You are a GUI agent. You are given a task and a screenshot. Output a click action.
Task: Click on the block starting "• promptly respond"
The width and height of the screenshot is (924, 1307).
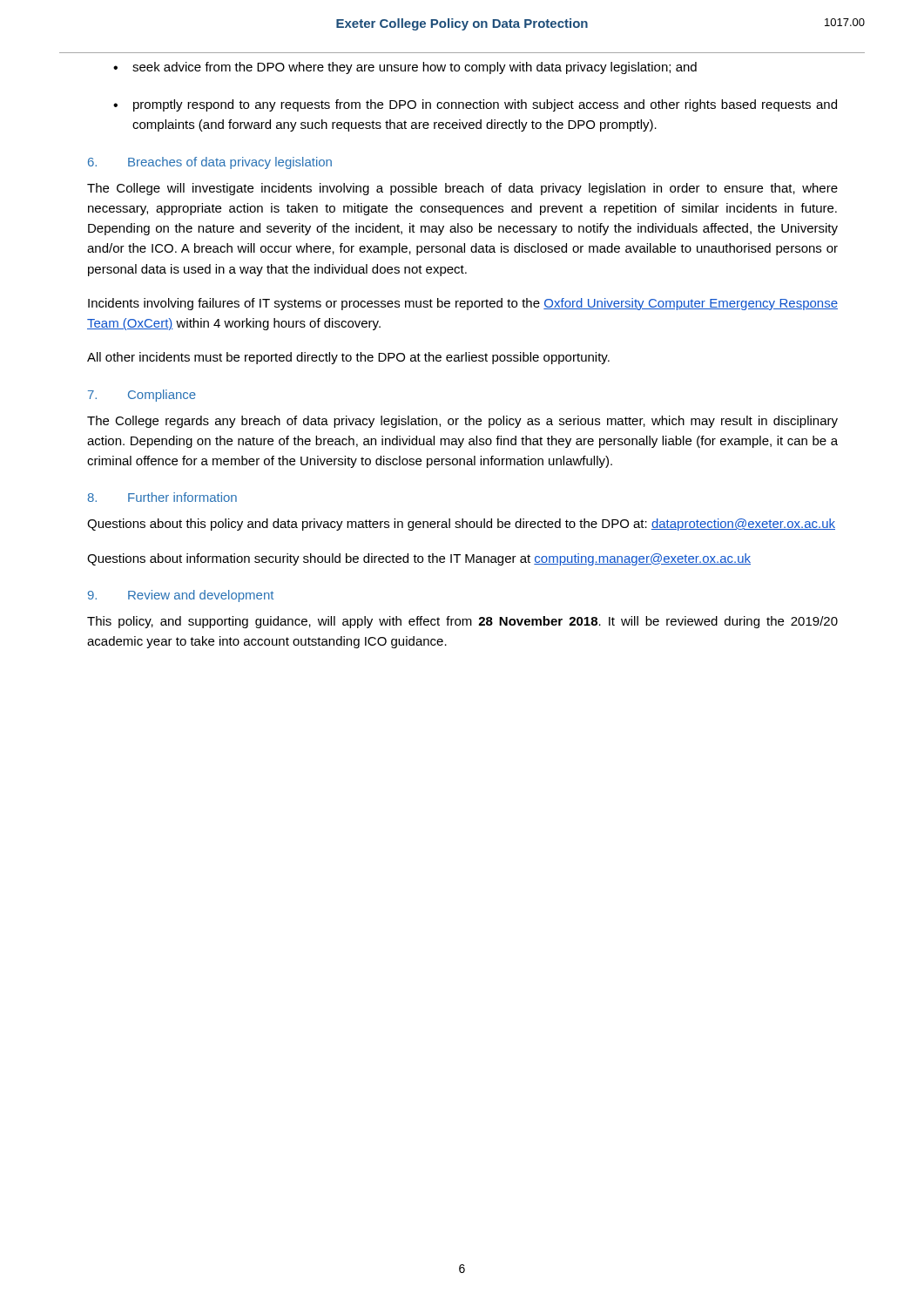tap(475, 114)
